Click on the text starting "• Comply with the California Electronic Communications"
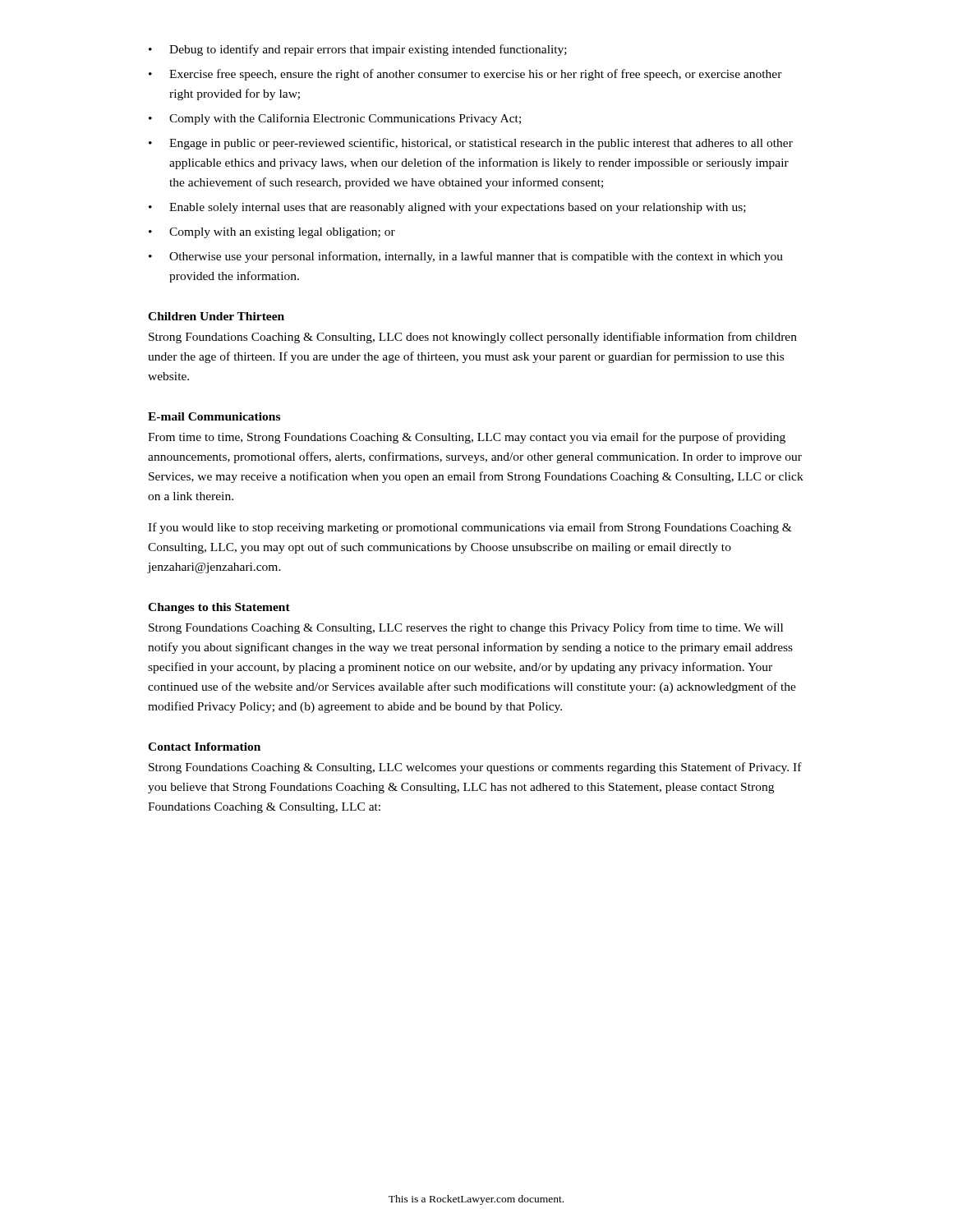Screen dimensions: 1232x953 coord(476,118)
